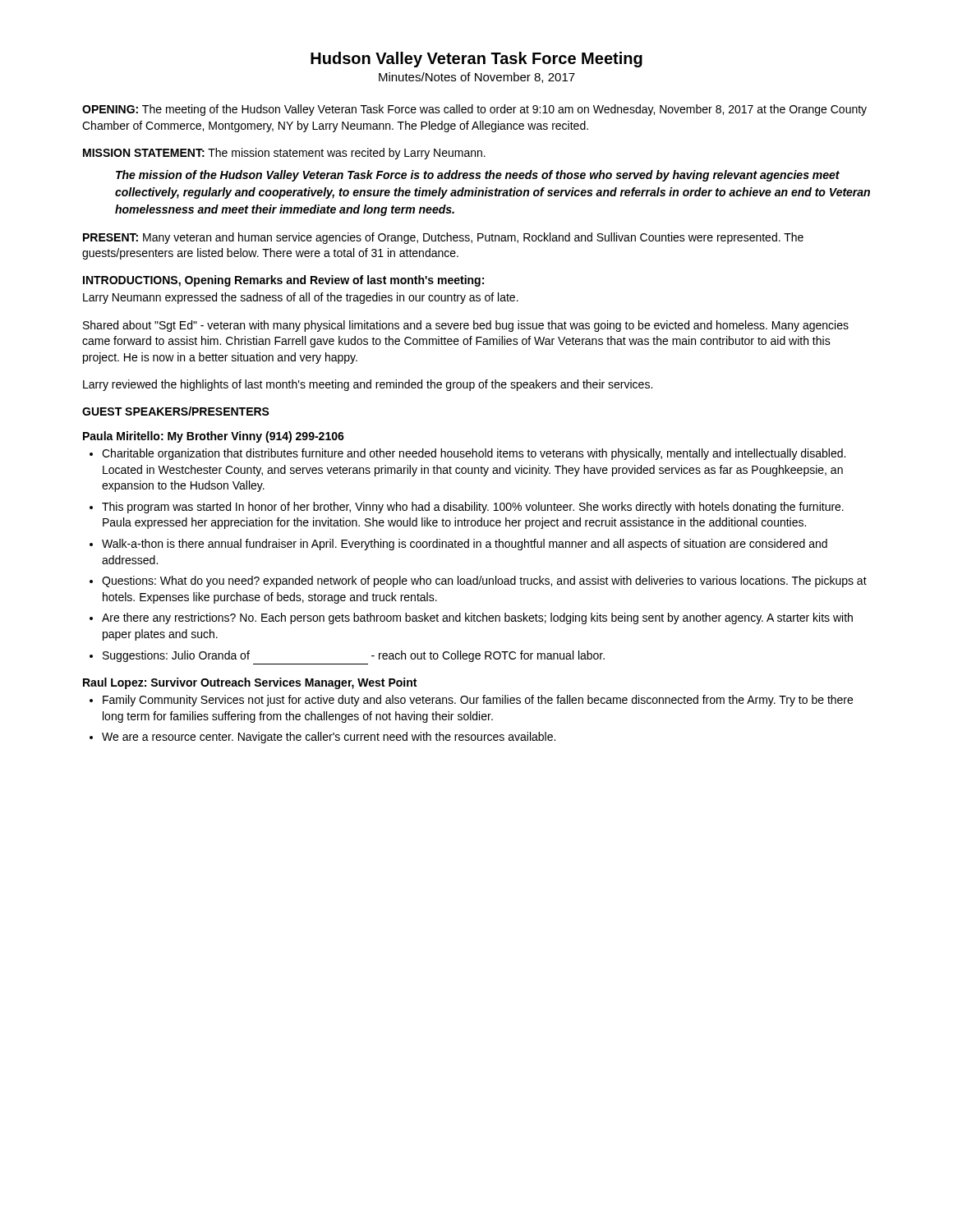The image size is (953, 1232).
Task: Navigate to the region starting "MISSION STATEMENT: The mission statement"
Action: coord(476,182)
